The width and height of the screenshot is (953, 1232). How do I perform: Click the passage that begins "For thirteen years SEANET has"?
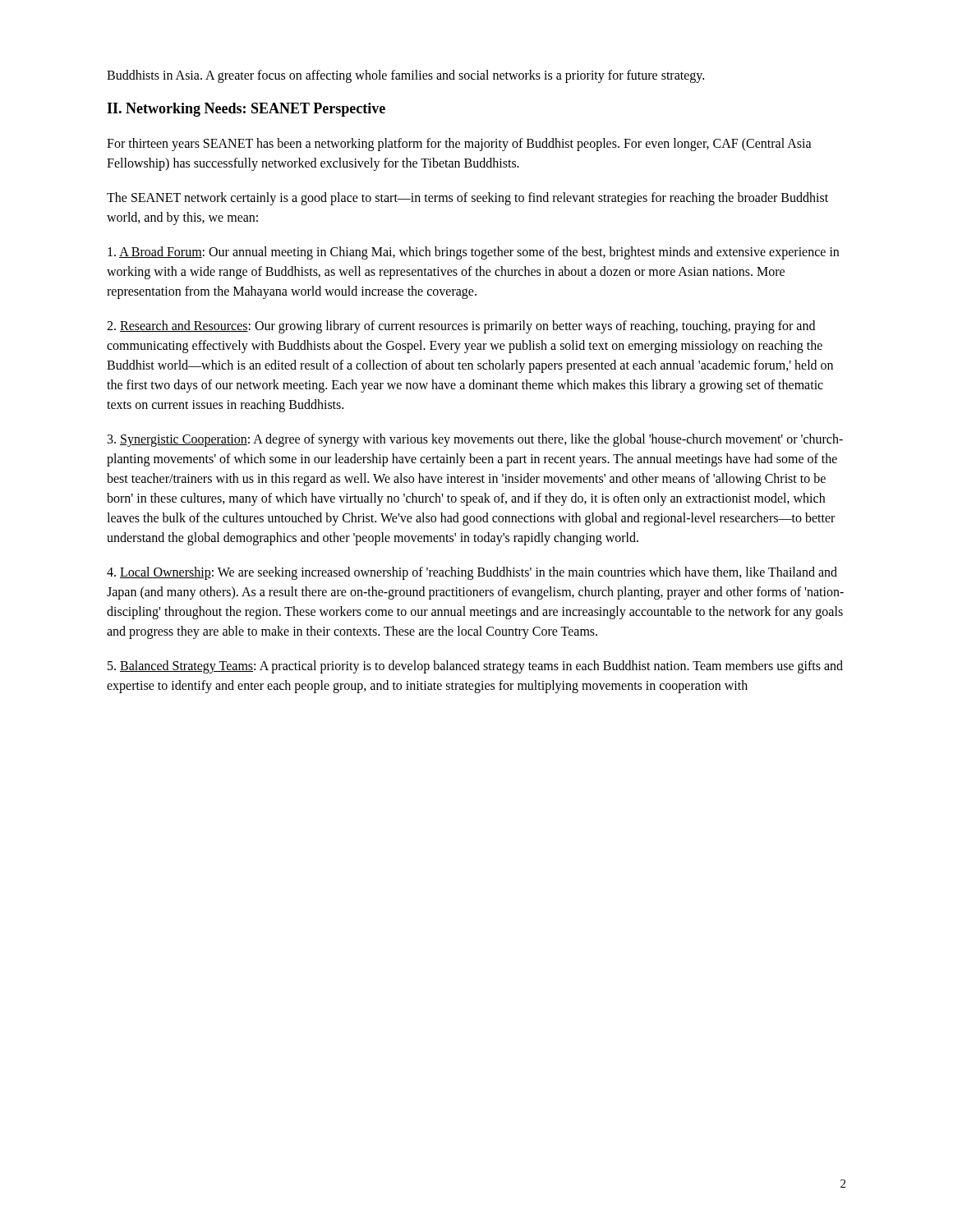coord(459,153)
